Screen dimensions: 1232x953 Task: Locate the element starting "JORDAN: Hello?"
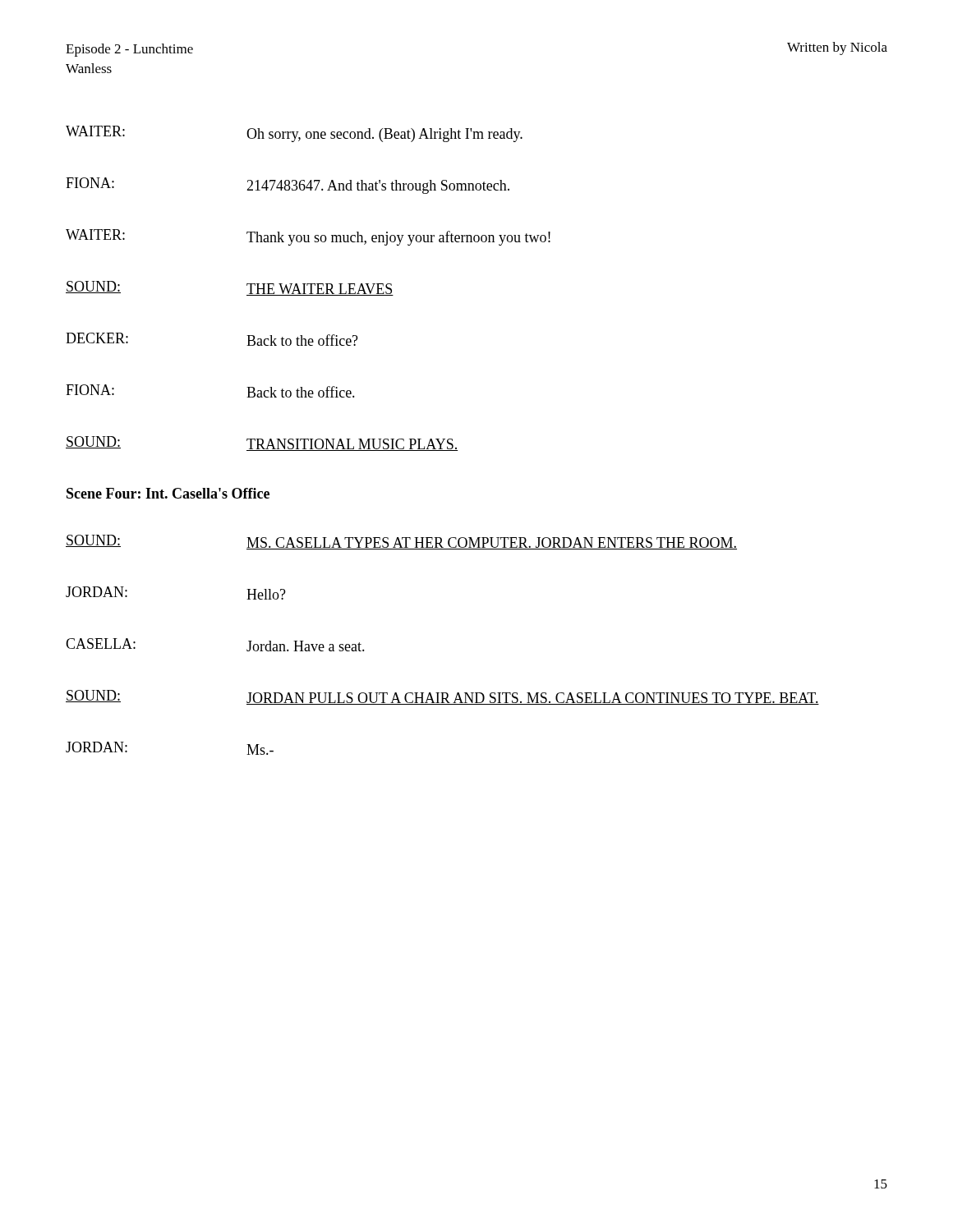pyautogui.click(x=95, y=593)
